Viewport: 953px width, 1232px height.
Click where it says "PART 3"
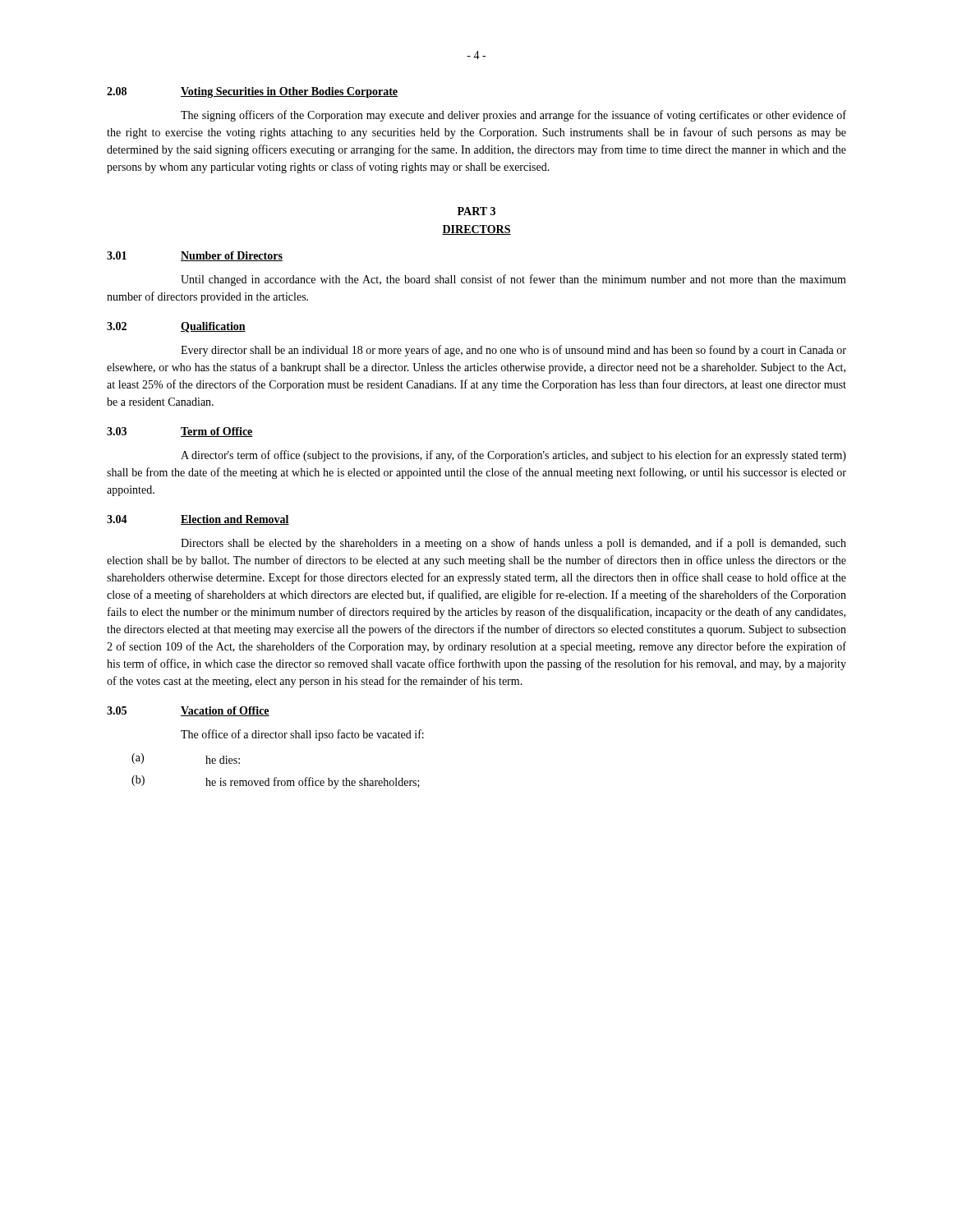(476, 212)
